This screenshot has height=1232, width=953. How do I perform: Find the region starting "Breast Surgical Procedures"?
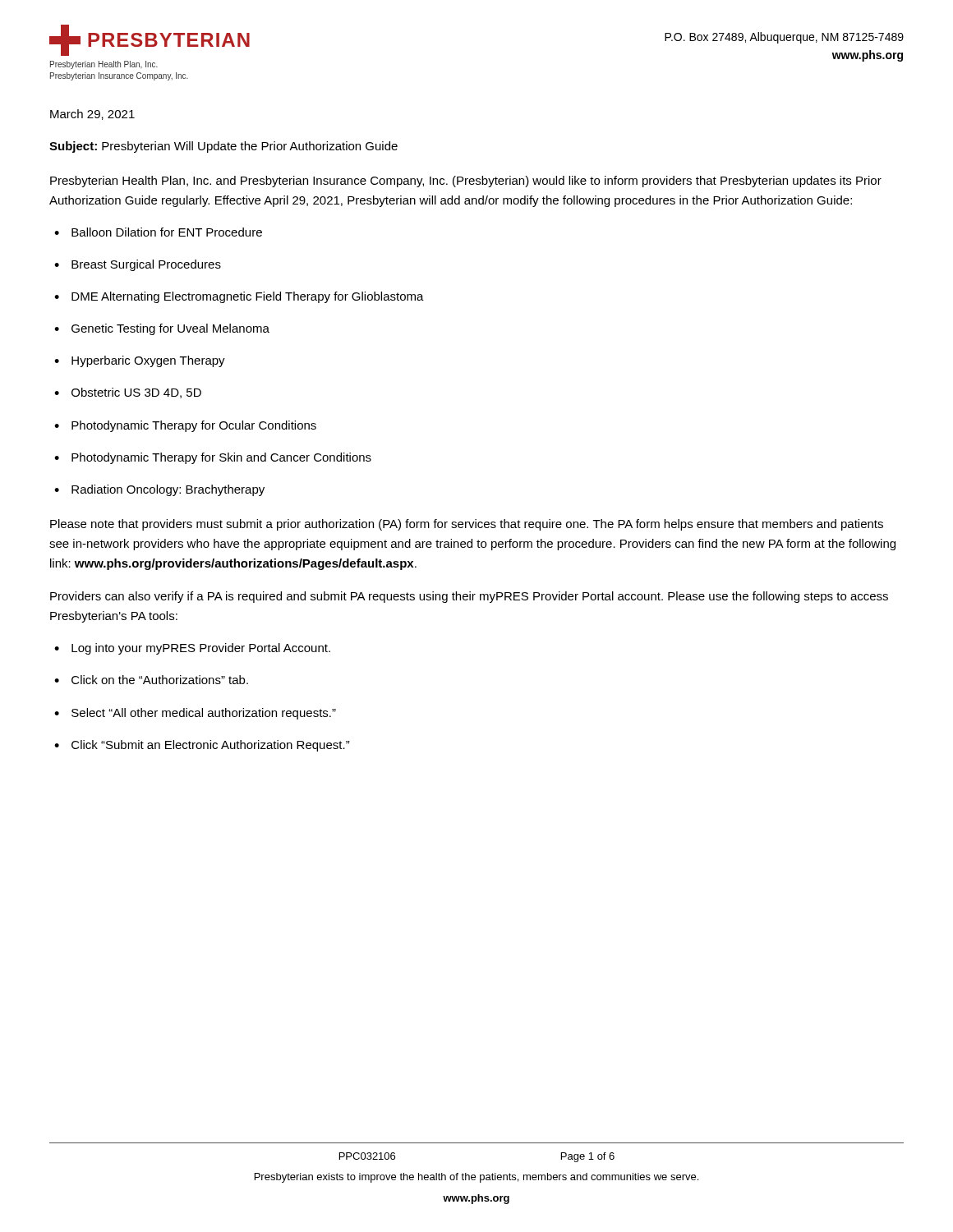click(146, 264)
